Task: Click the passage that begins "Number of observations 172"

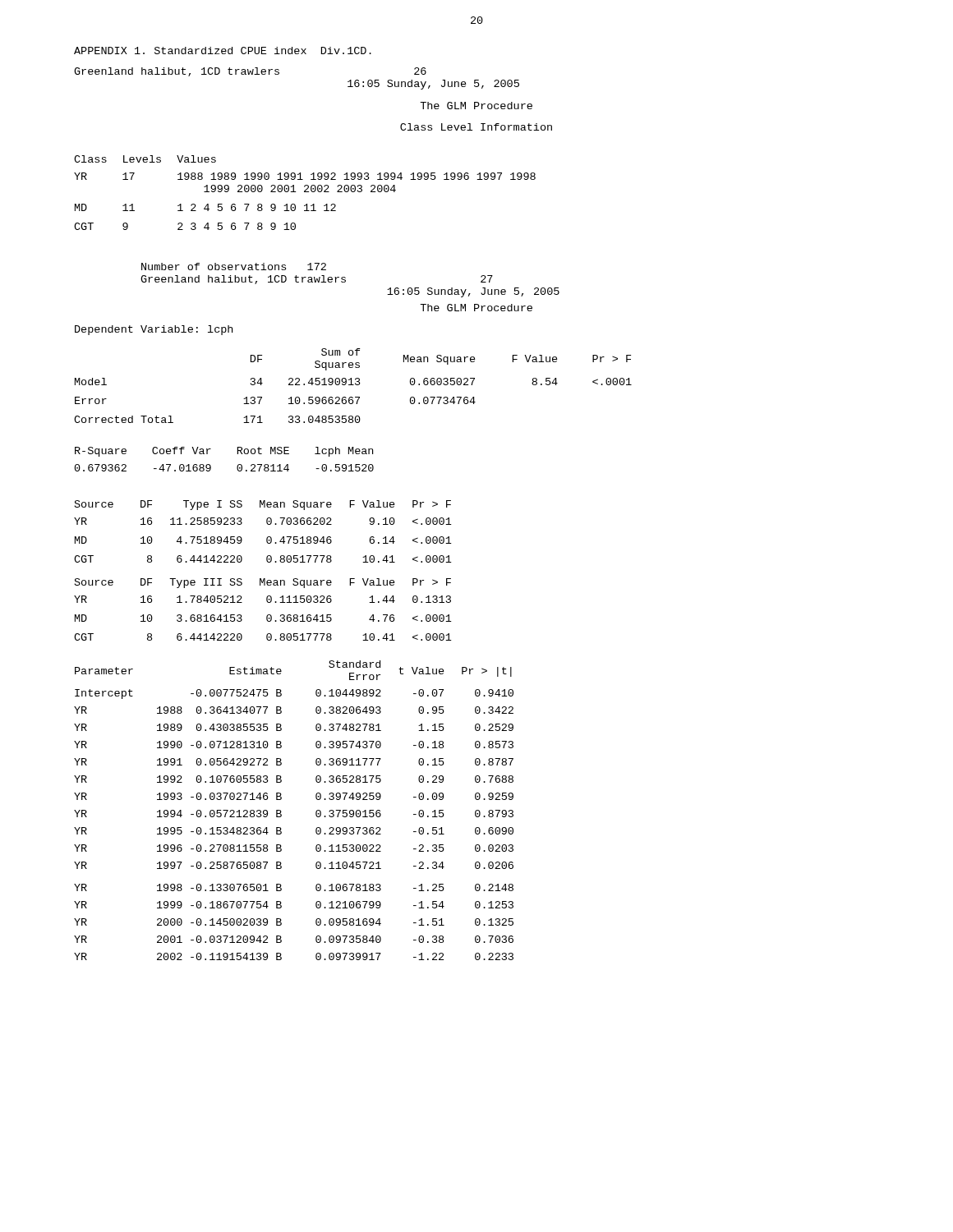Action: click(x=317, y=280)
